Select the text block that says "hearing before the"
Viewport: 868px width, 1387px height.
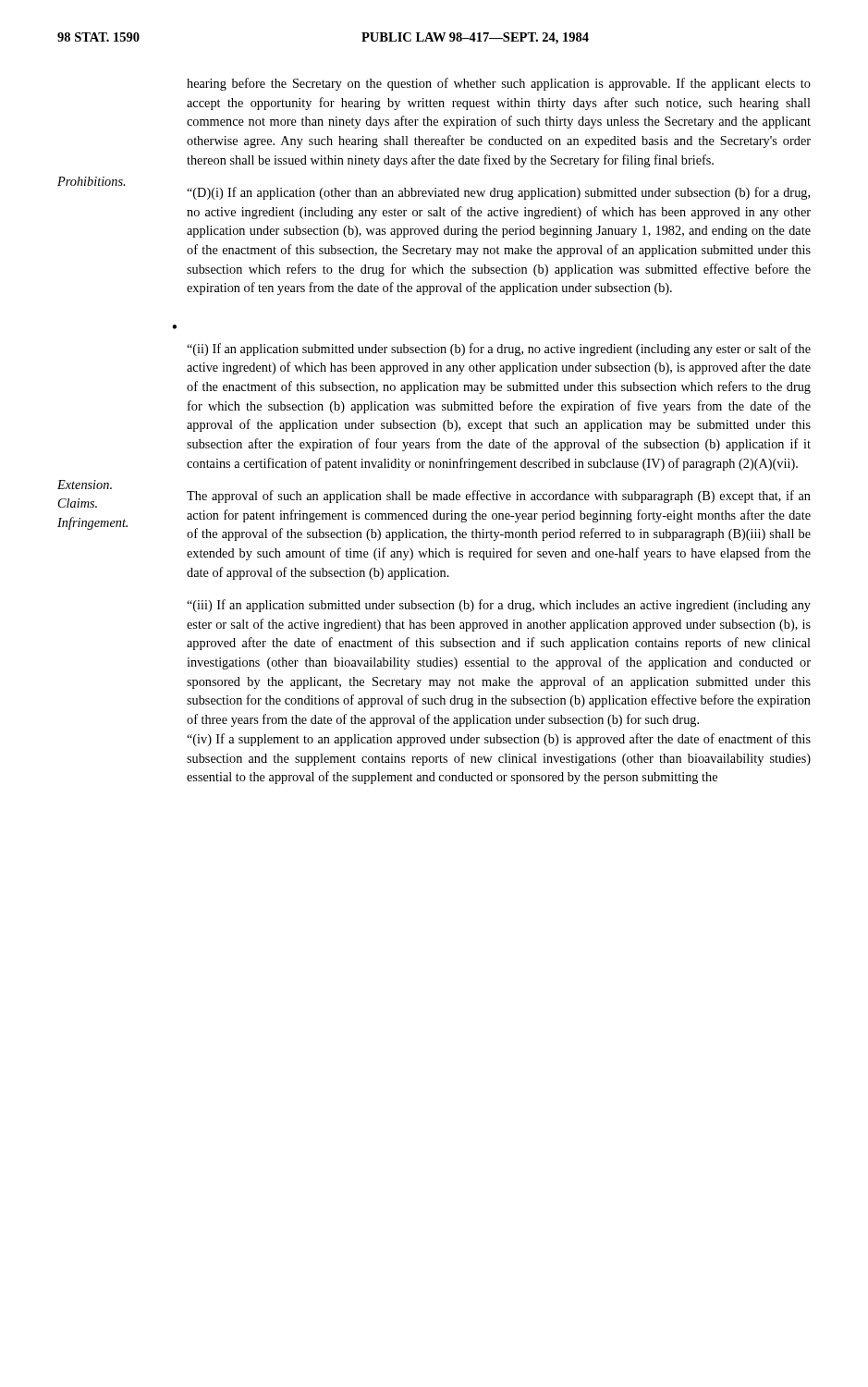click(x=499, y=122)
